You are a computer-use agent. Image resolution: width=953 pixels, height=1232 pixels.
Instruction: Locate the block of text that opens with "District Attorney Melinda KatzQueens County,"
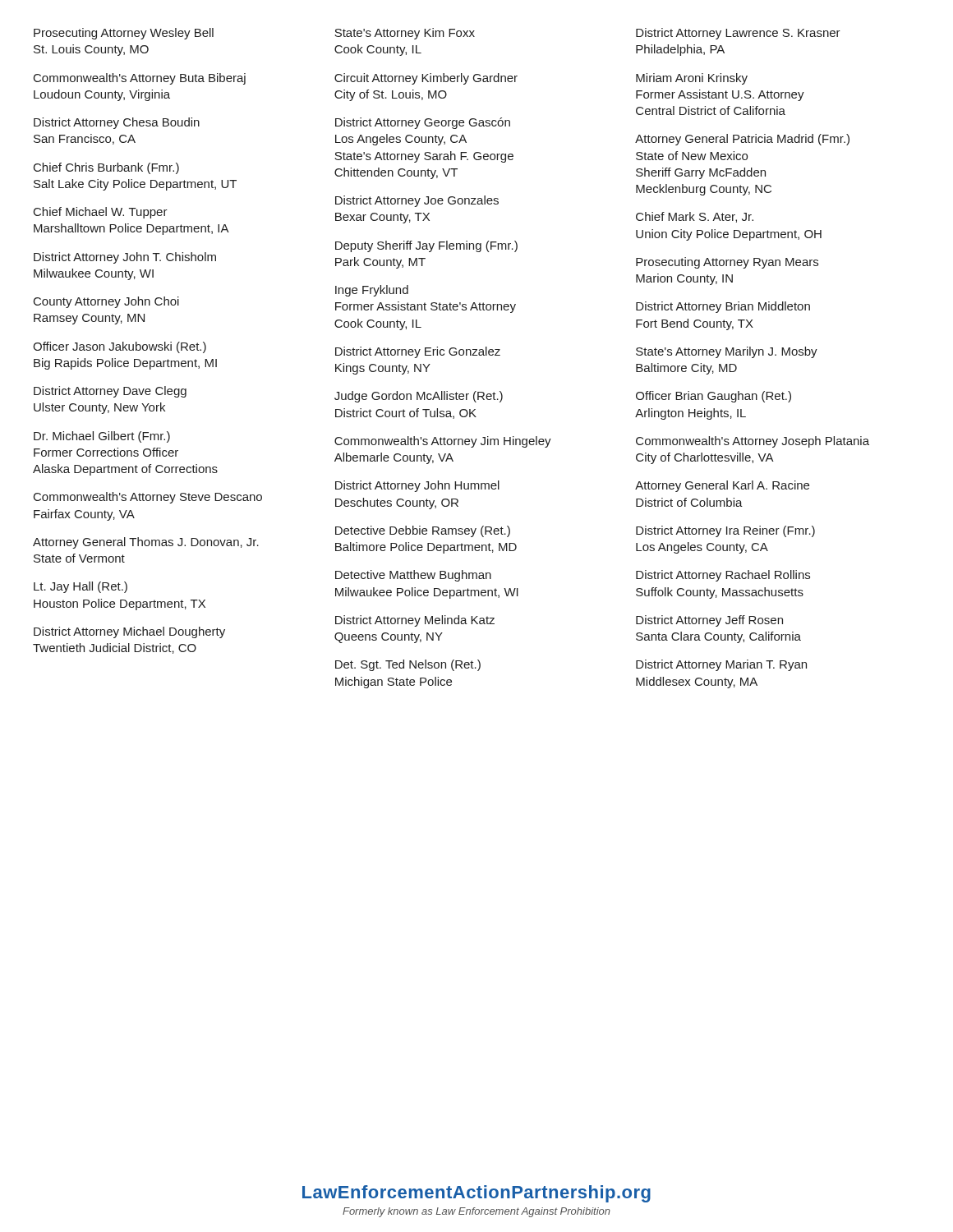pyautogui.click(x=415, y=628)
